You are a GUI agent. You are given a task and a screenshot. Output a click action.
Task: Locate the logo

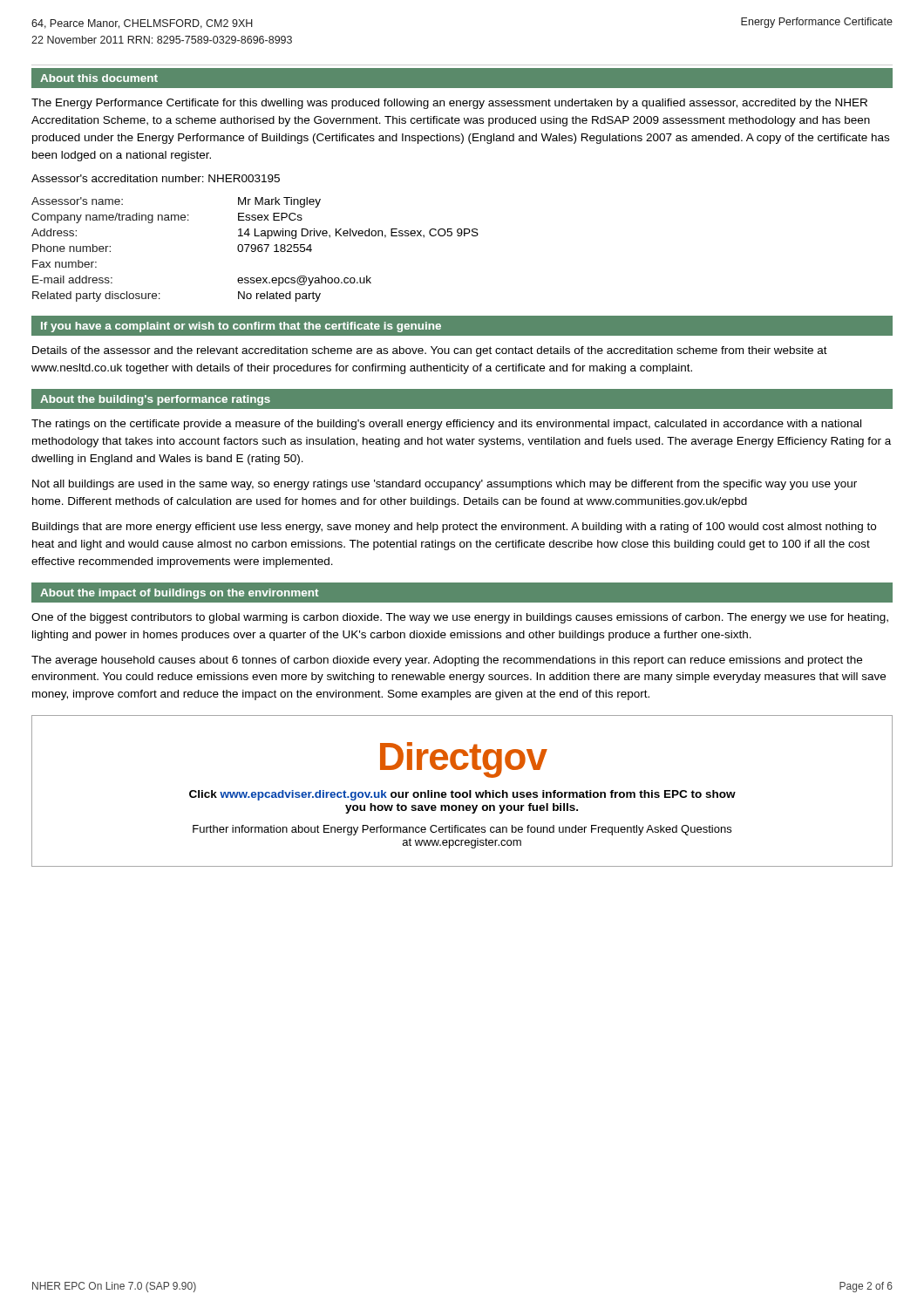click(x=462, y=757)
